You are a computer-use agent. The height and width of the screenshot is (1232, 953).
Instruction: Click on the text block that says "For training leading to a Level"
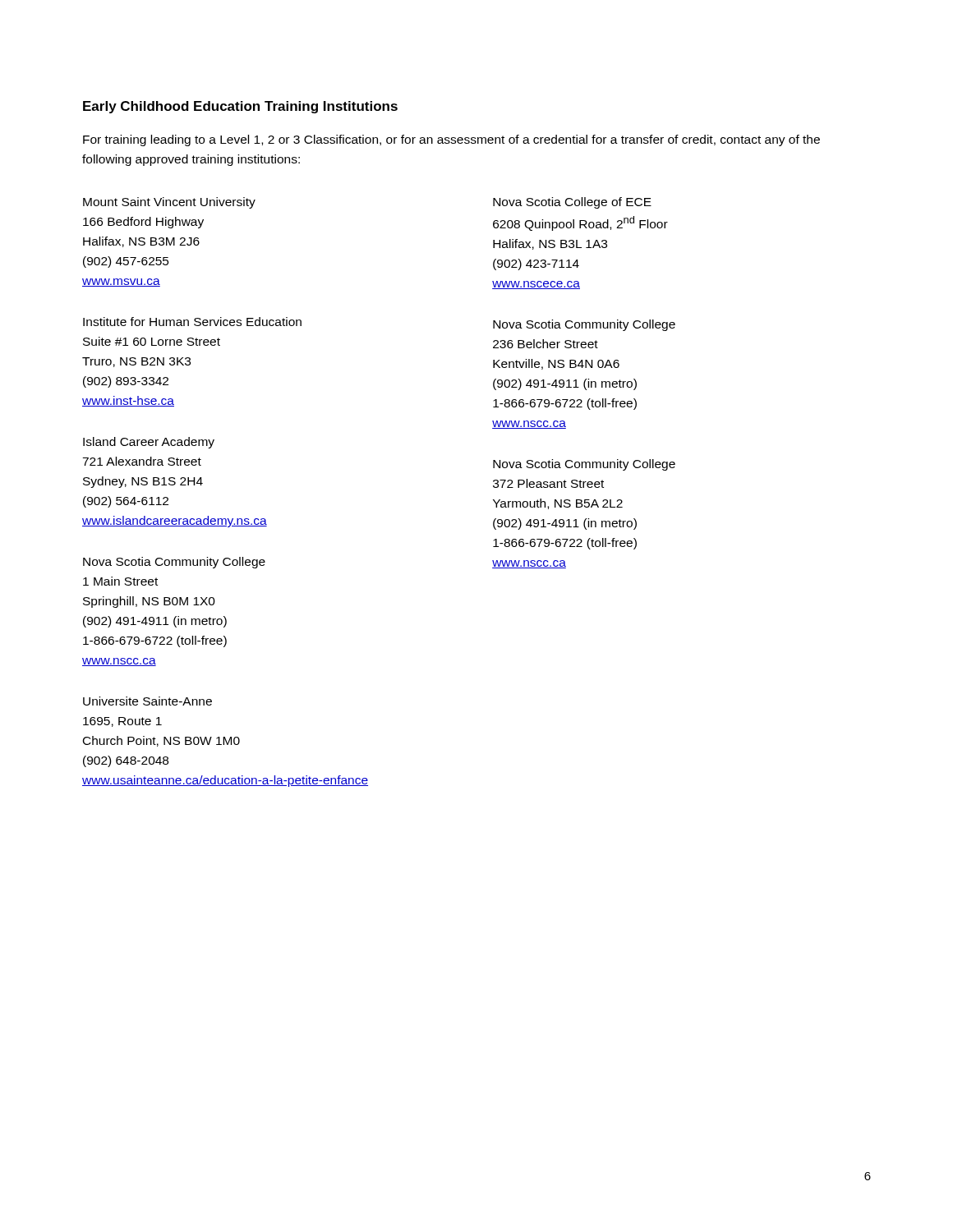click(451, 149)
